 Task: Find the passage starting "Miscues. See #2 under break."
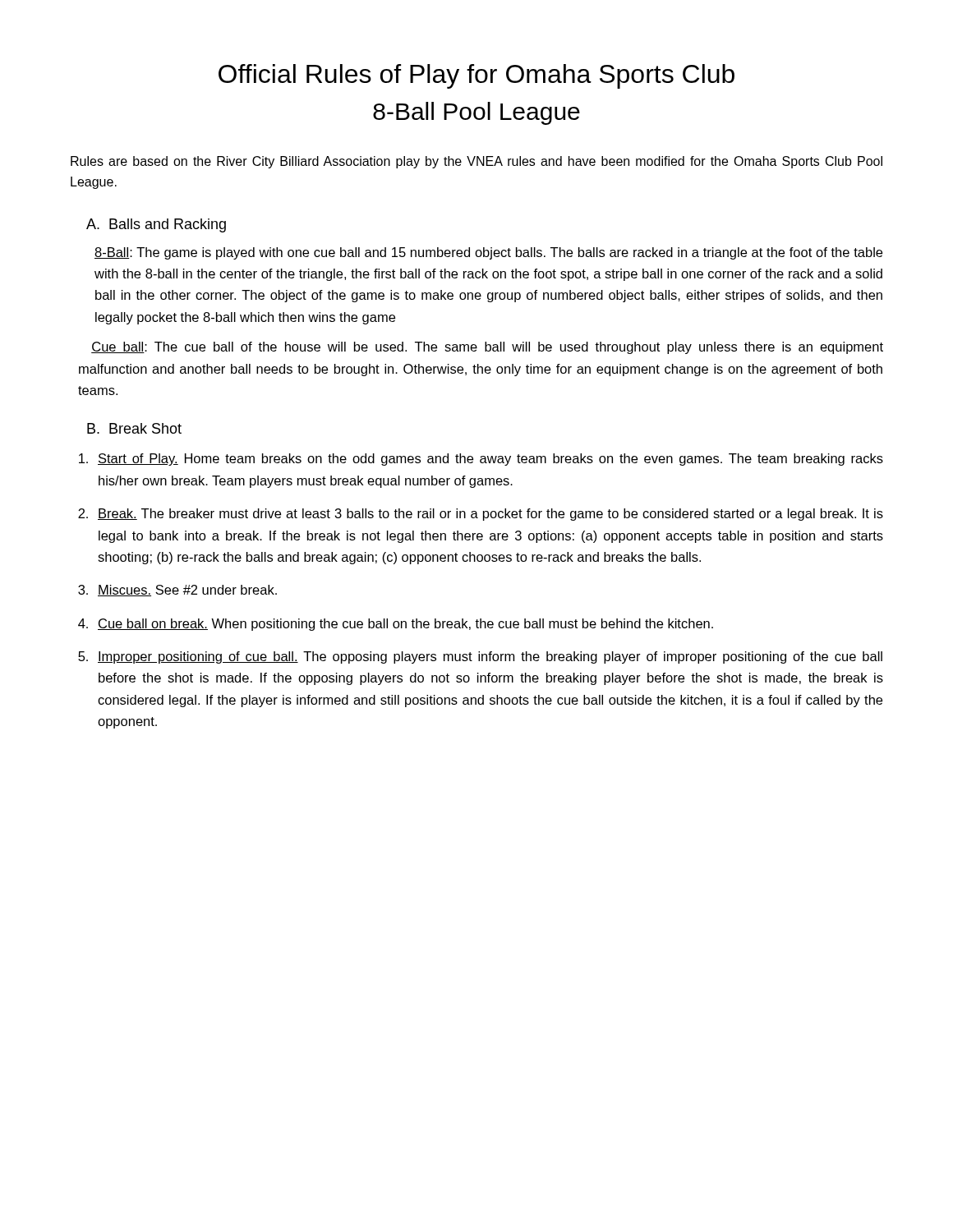pos(188,590)
